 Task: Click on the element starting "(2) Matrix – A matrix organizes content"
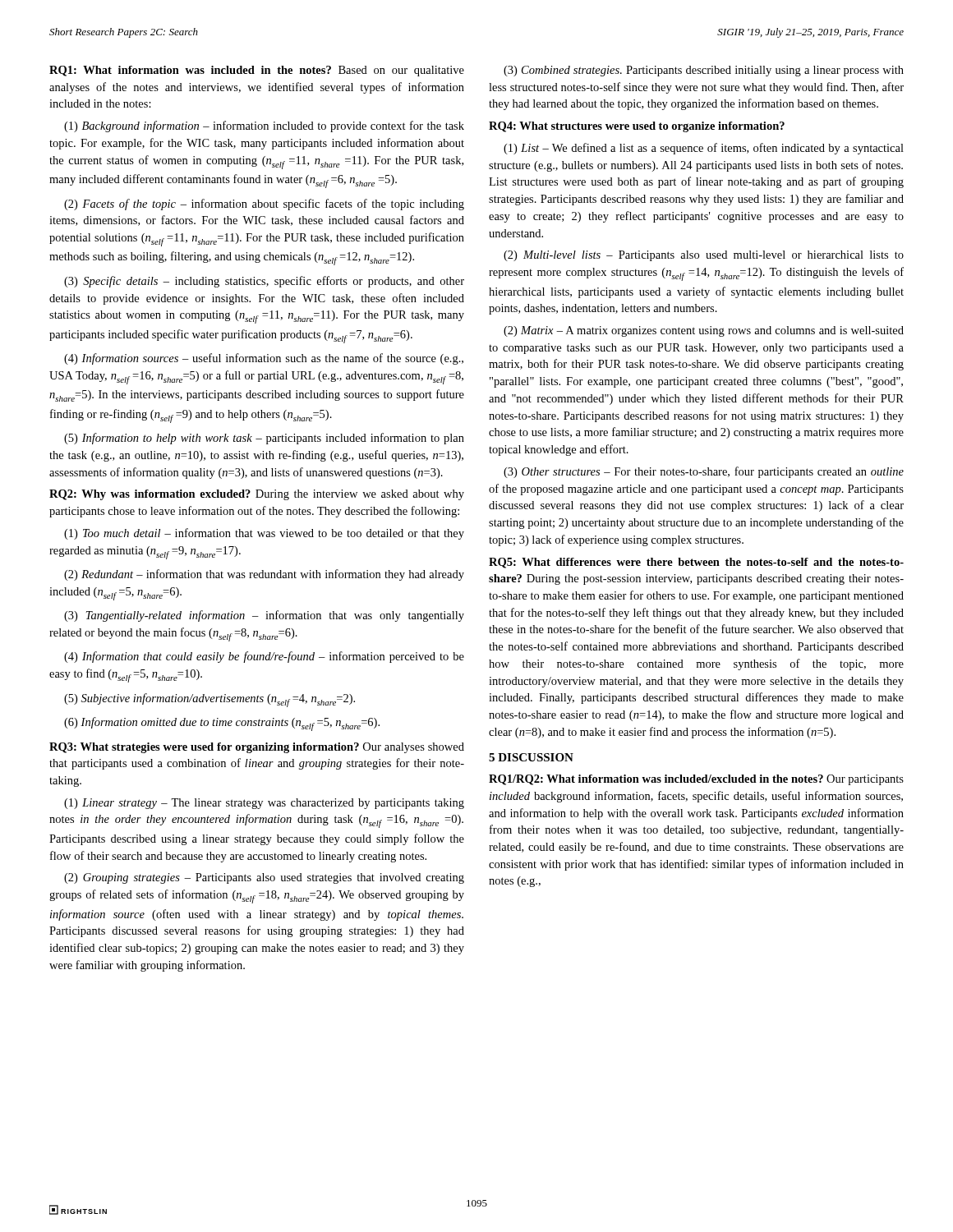tap(696, 390)
